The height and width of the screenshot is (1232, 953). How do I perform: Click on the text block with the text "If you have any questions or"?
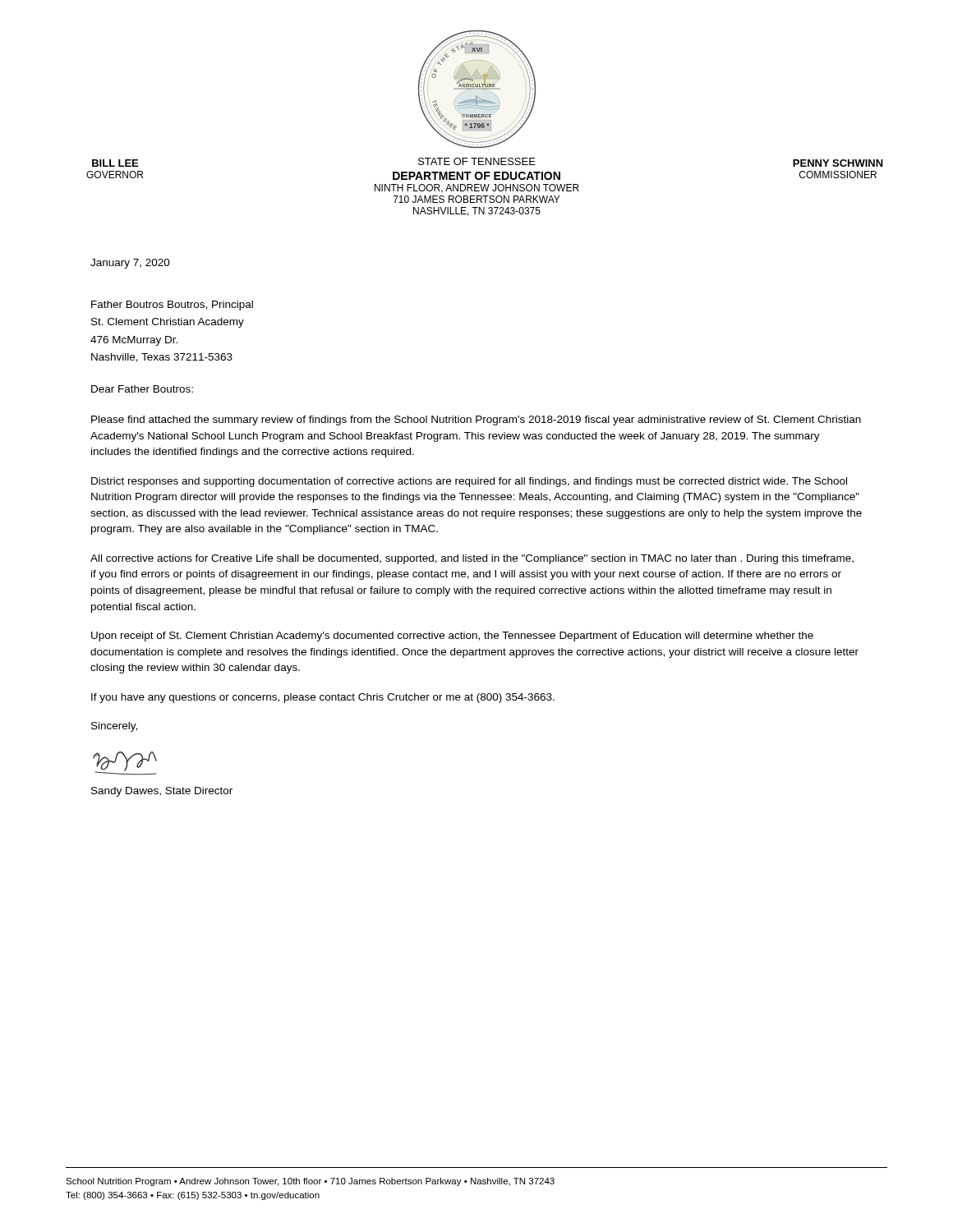[x=476, y=697]
